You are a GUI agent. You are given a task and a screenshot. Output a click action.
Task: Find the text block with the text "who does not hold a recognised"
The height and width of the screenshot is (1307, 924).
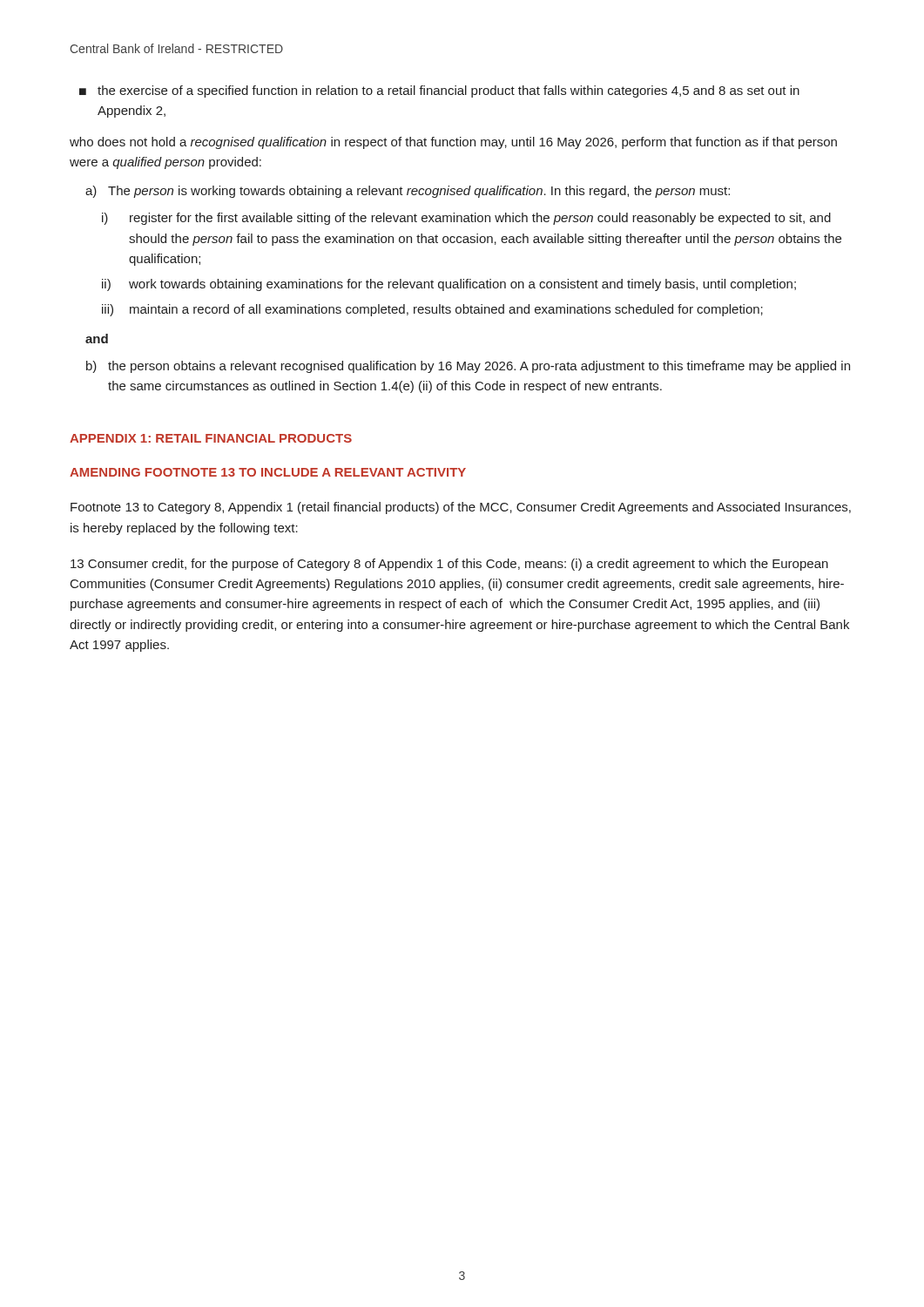[x=454, y=151]
